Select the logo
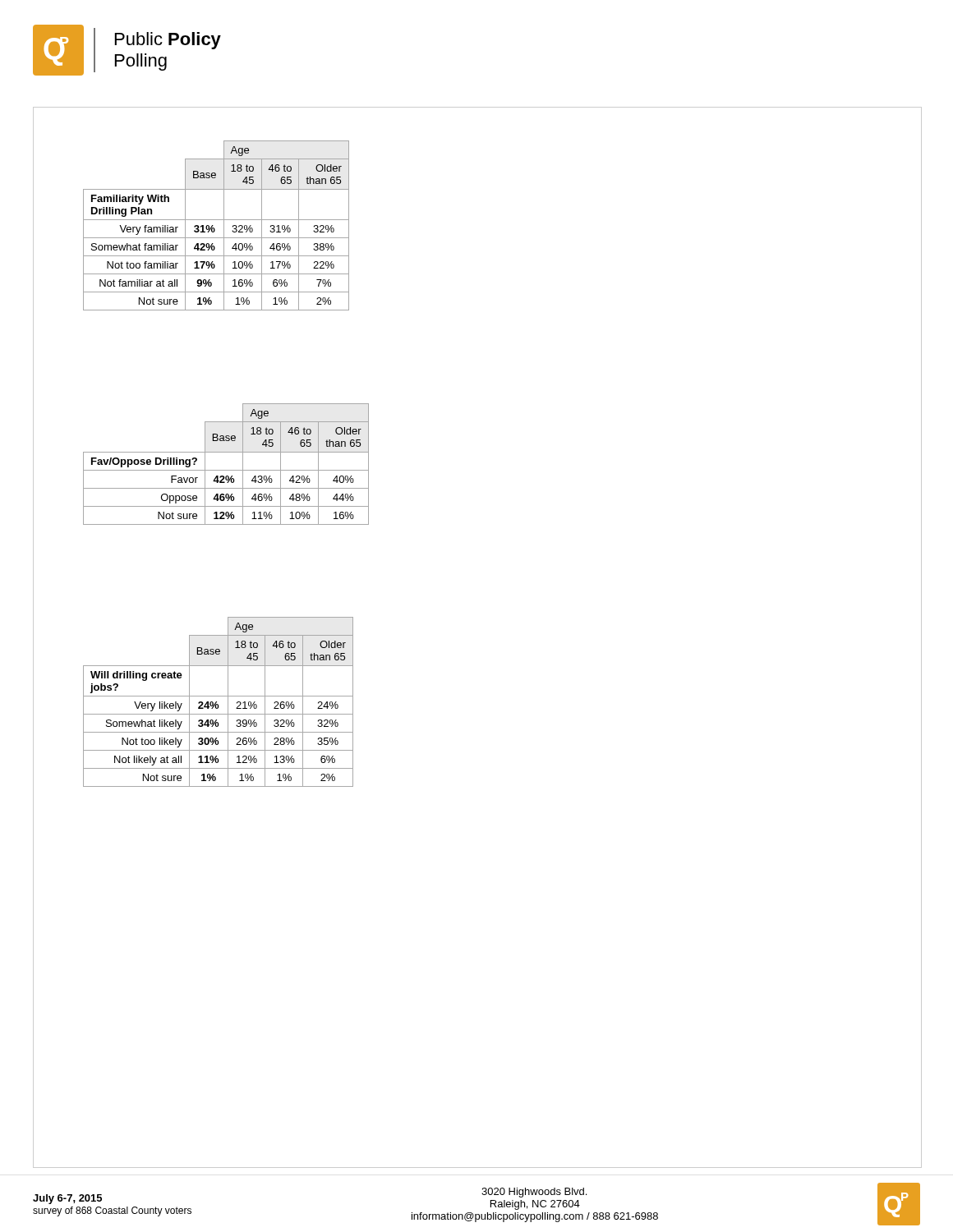This screenshot has height=1232, width=953. [127, 50]
